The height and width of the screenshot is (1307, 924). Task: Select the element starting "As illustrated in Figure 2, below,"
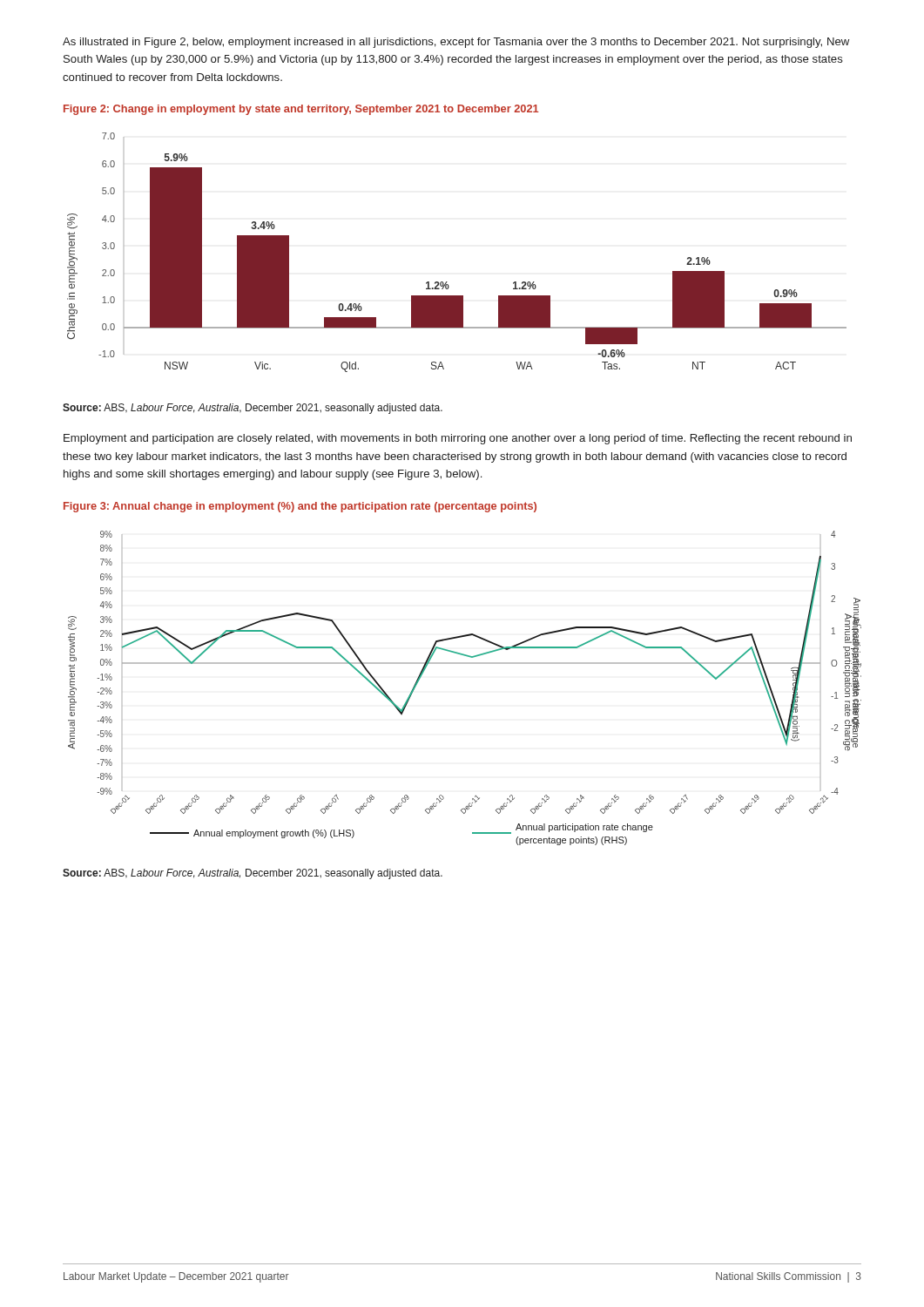point(456,59)
